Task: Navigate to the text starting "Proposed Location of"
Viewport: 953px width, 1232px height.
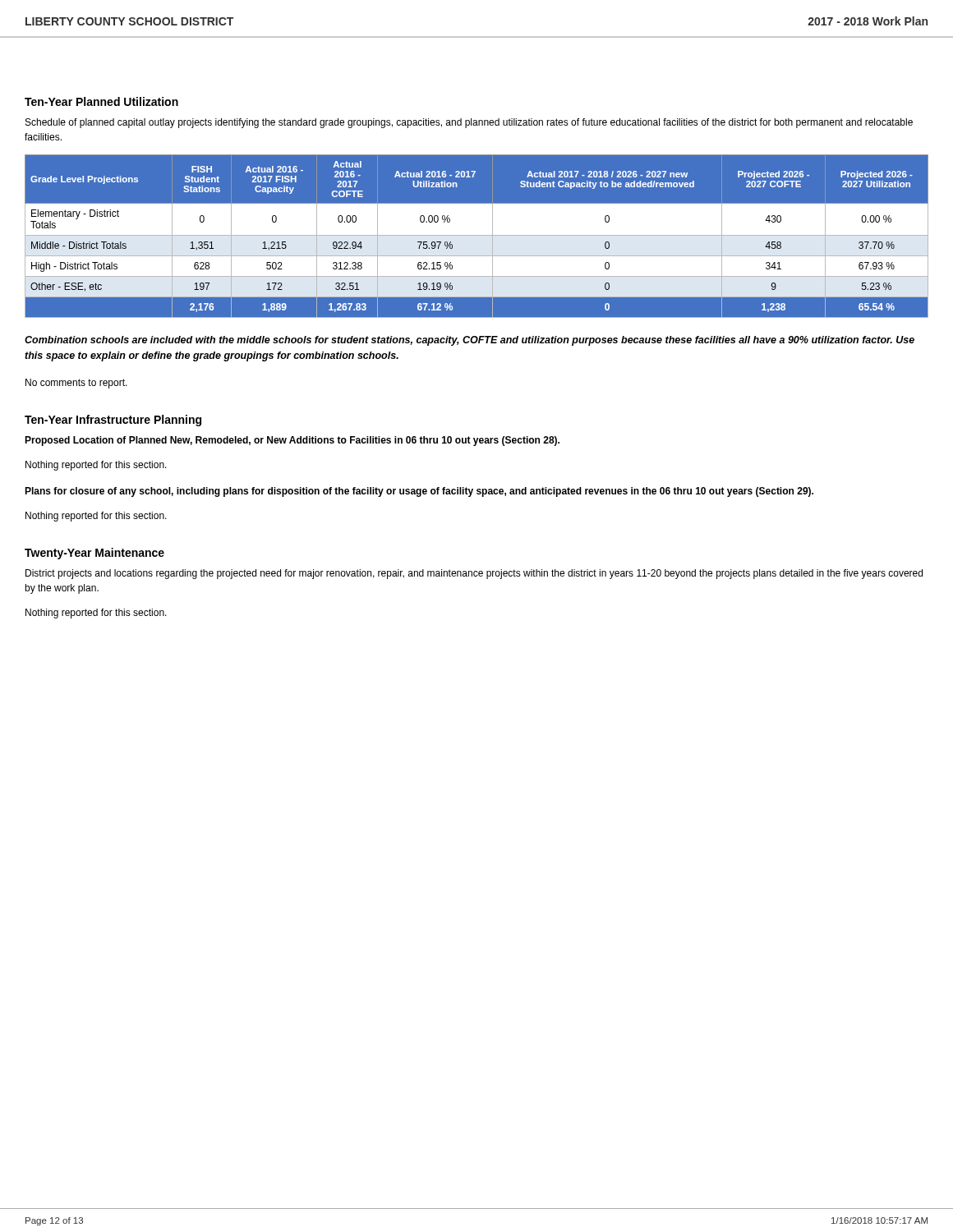Action: pyautogui.click(x=292, y=440)
